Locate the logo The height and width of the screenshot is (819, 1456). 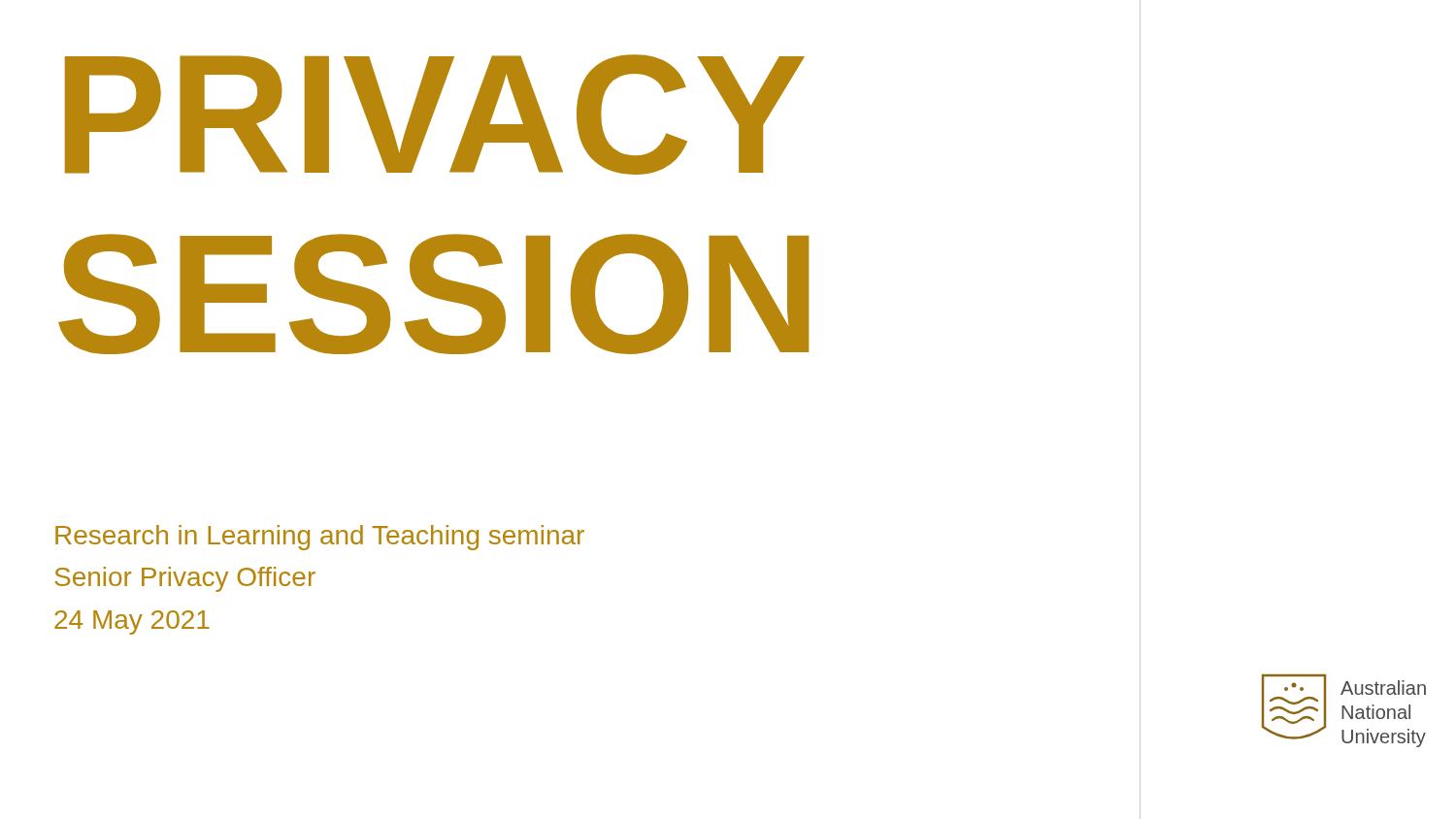(x=1344, y=712)
